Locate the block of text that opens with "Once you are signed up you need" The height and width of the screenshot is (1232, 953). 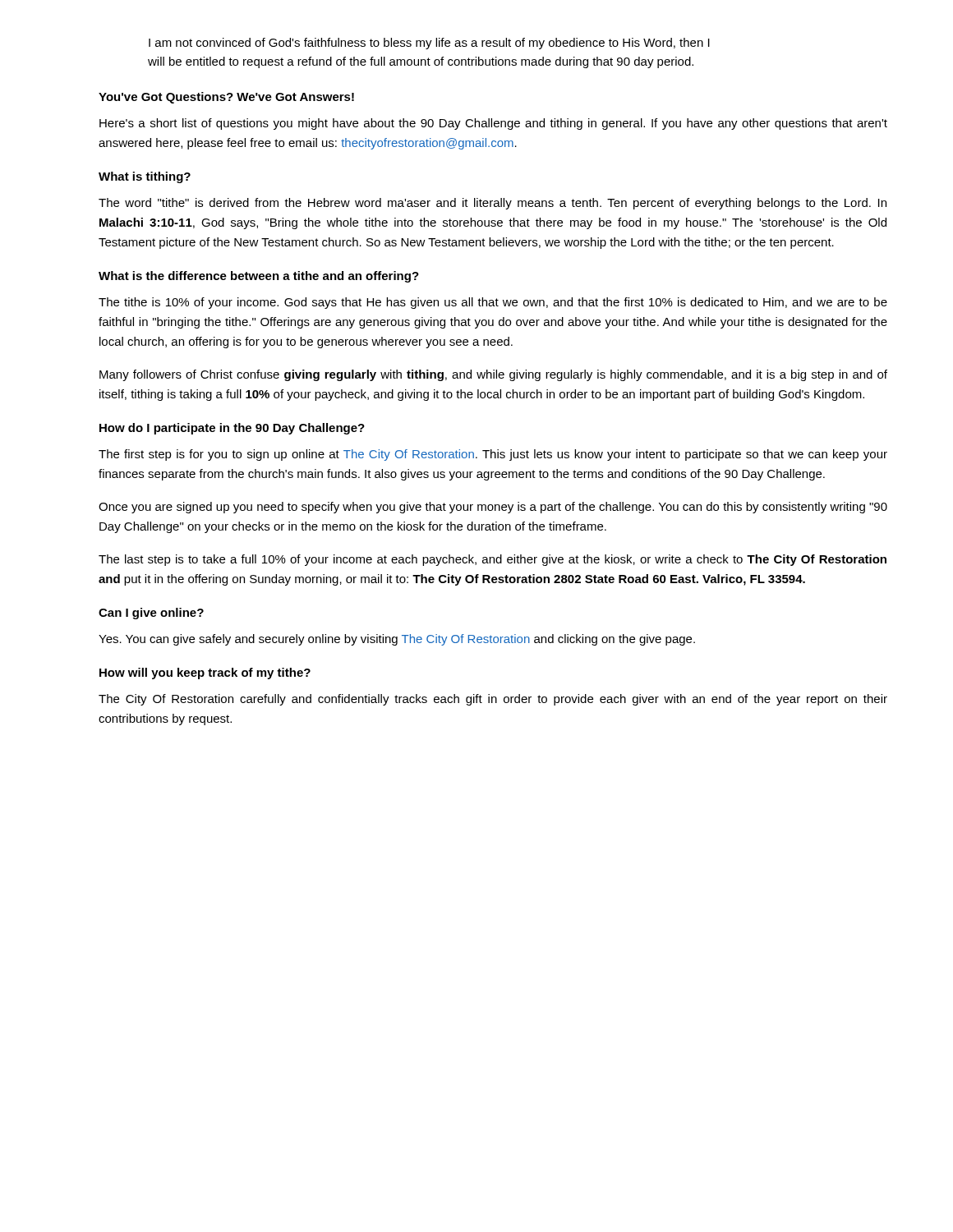(493, 516)
